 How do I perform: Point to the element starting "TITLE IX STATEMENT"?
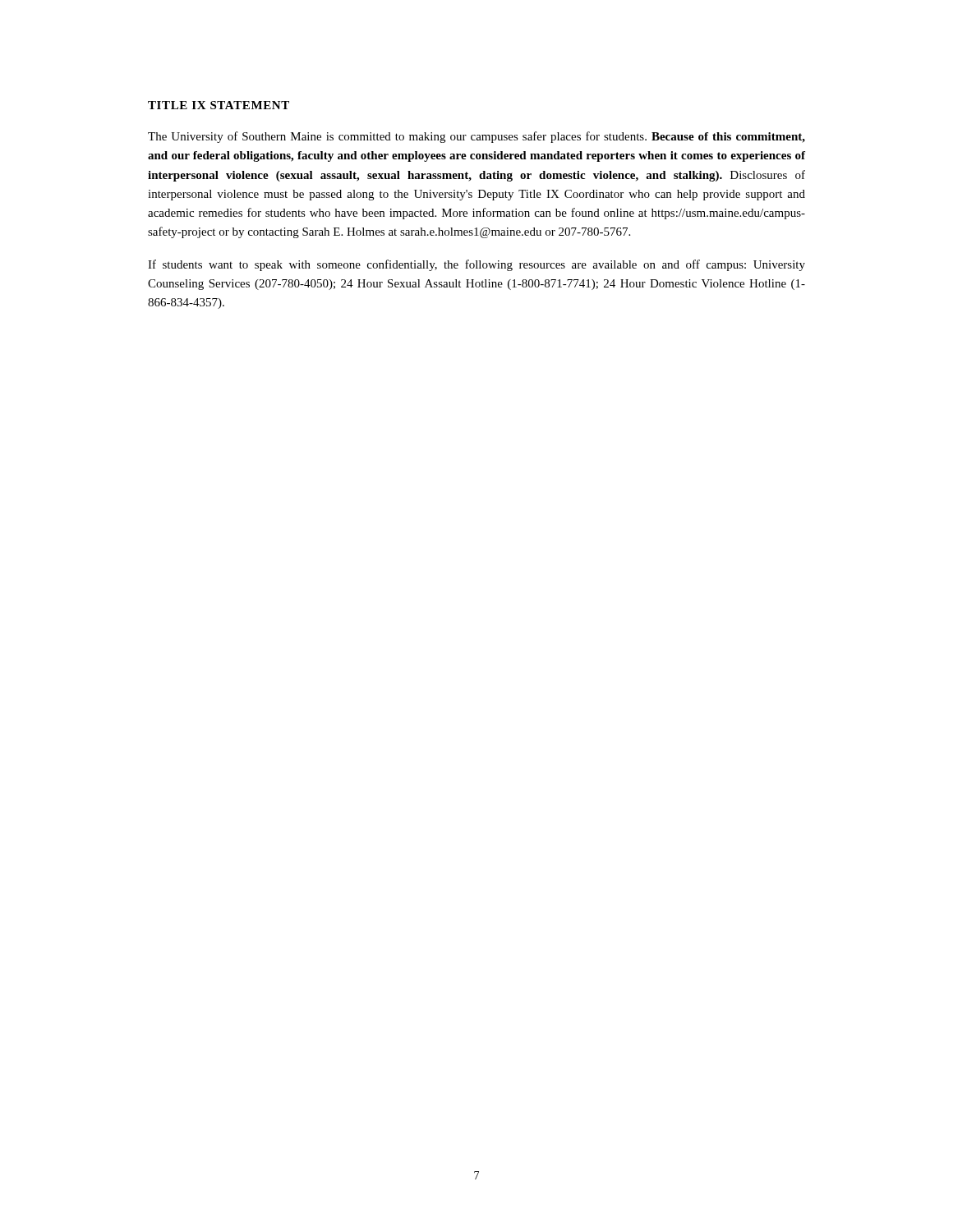[x=219, y=105]
